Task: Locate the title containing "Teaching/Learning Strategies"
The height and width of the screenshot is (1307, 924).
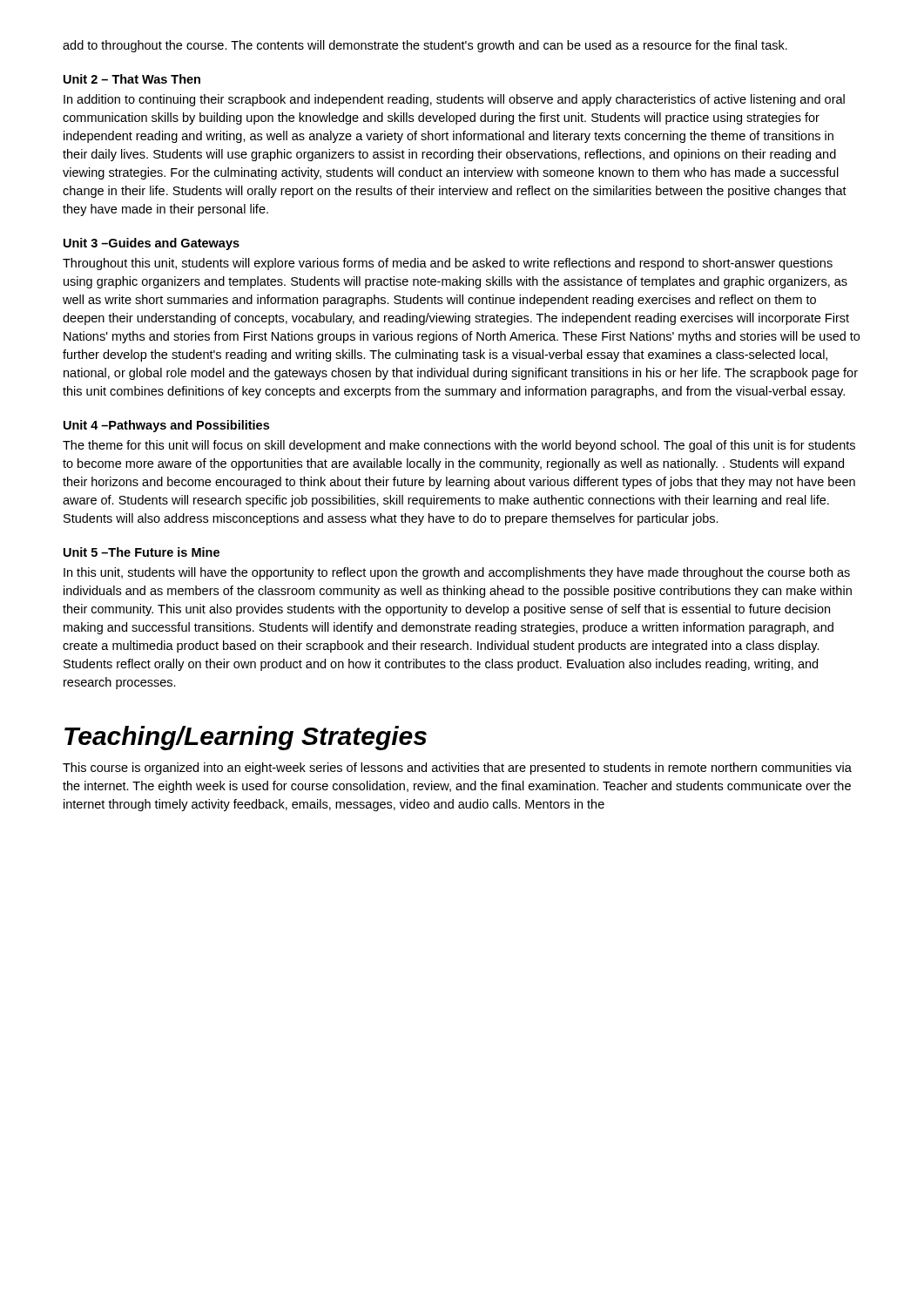Action: tap(245, 735)
